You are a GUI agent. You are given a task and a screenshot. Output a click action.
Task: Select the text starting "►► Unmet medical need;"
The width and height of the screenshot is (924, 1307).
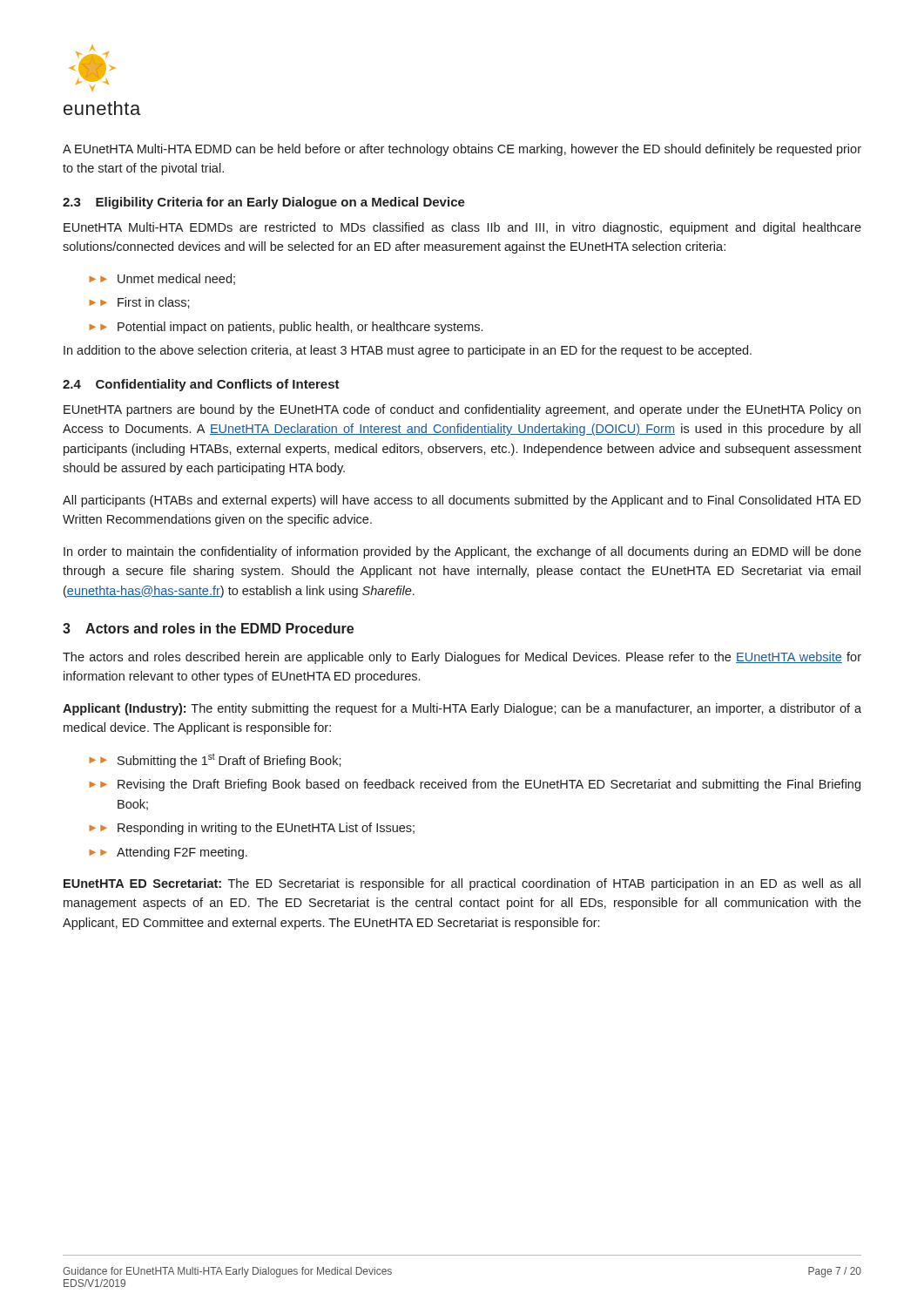[x=162, y=279]
